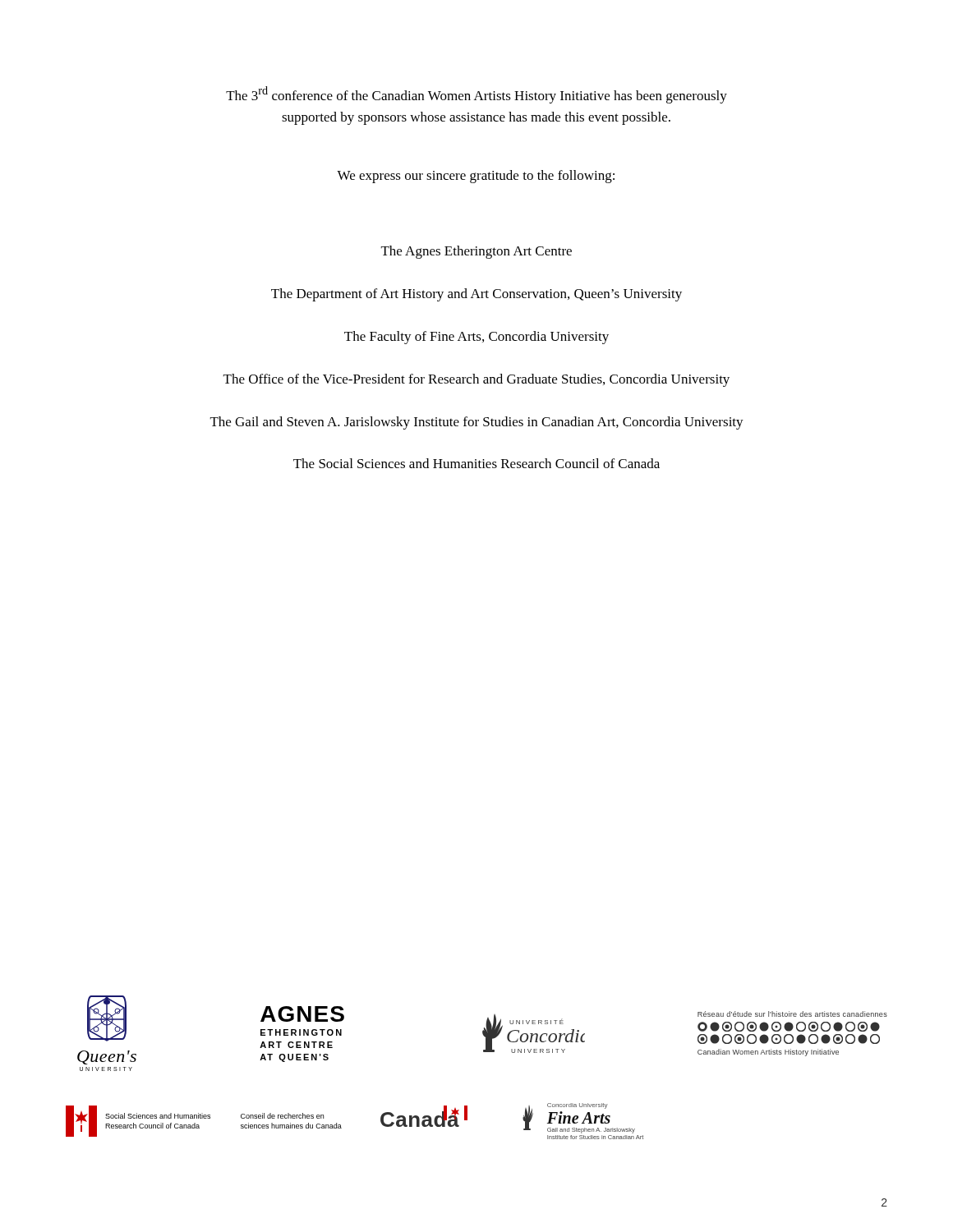The image size is (953, 1232).
Task: Click on the block starting "The Office of"
Action: click(476, 379)
